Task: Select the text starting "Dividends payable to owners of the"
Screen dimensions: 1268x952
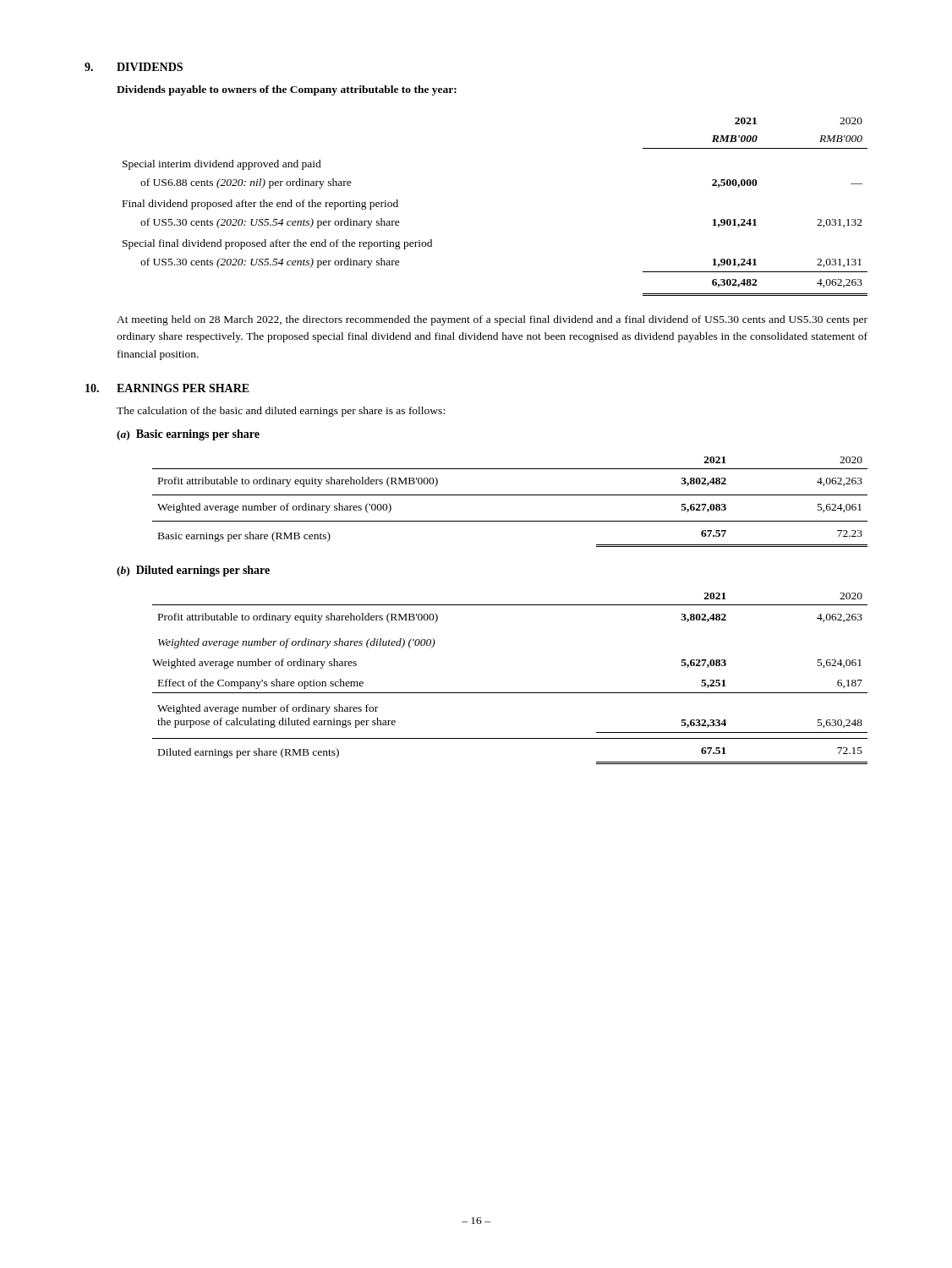Action: [287, 89]
